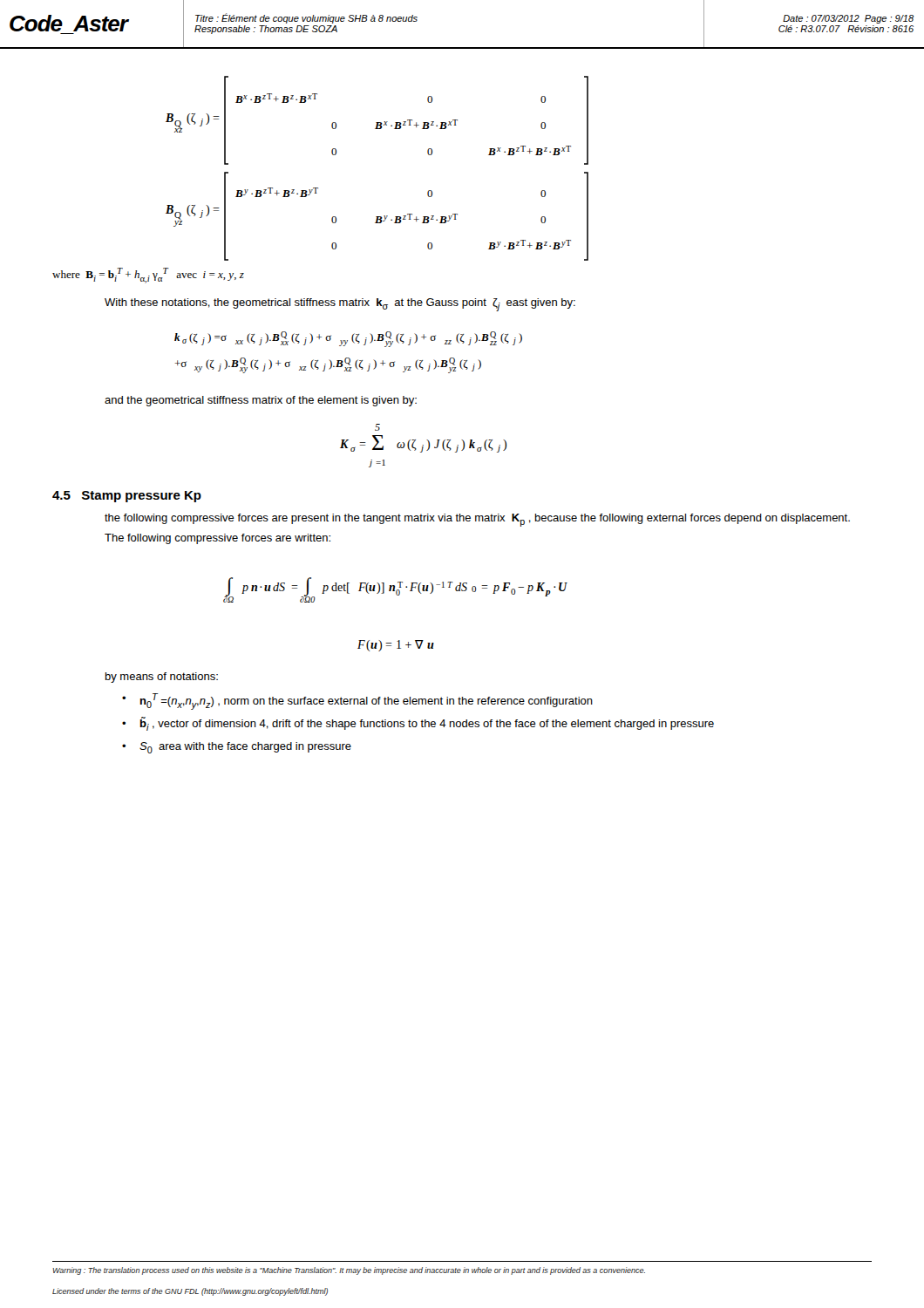Locate the block of text that opens with "where Bi = biT + hα,i γαT"

[148, 274]
